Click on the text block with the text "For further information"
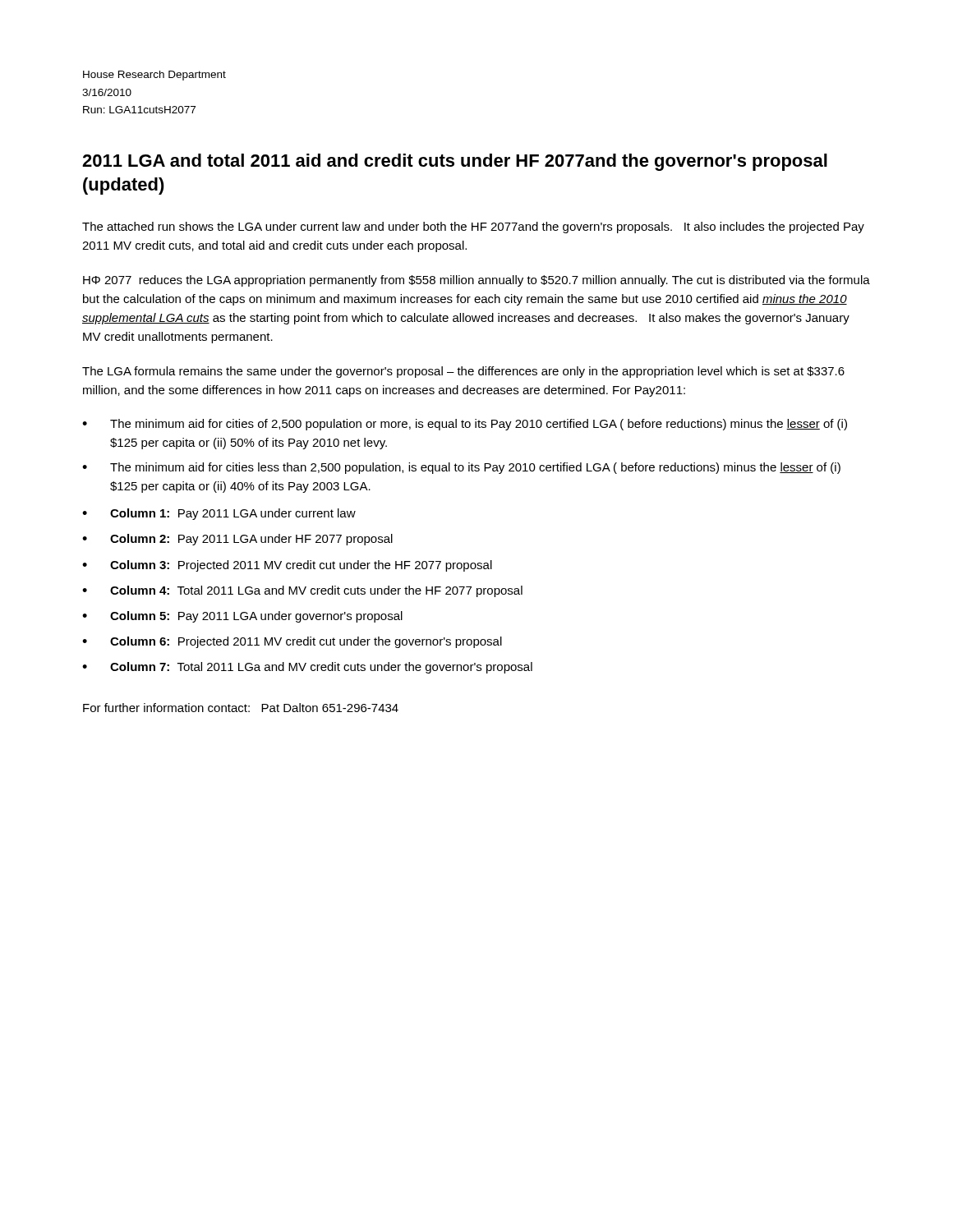 click(x=240, y=708)
